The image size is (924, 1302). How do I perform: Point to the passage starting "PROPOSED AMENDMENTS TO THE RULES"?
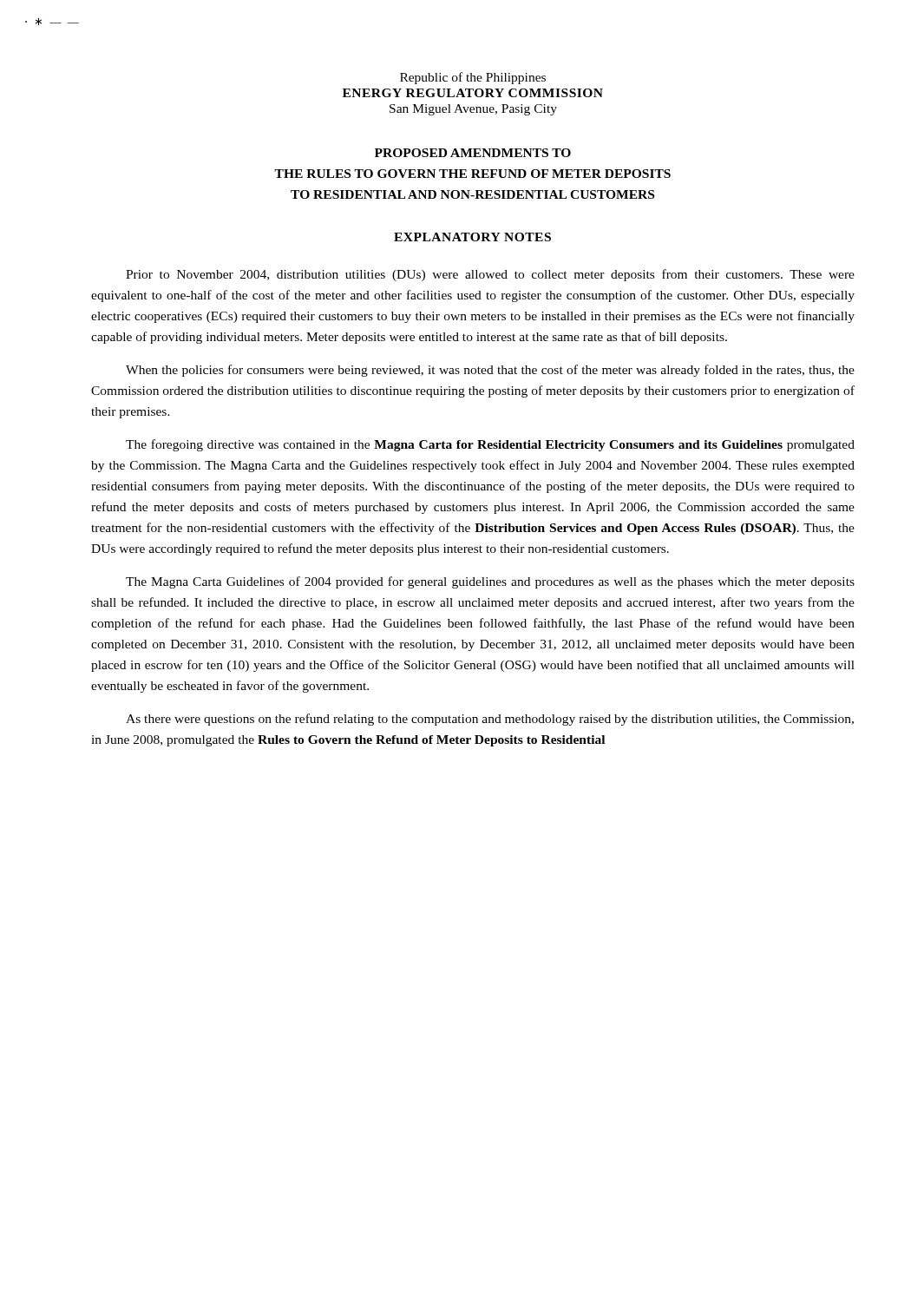coord(473,173)
